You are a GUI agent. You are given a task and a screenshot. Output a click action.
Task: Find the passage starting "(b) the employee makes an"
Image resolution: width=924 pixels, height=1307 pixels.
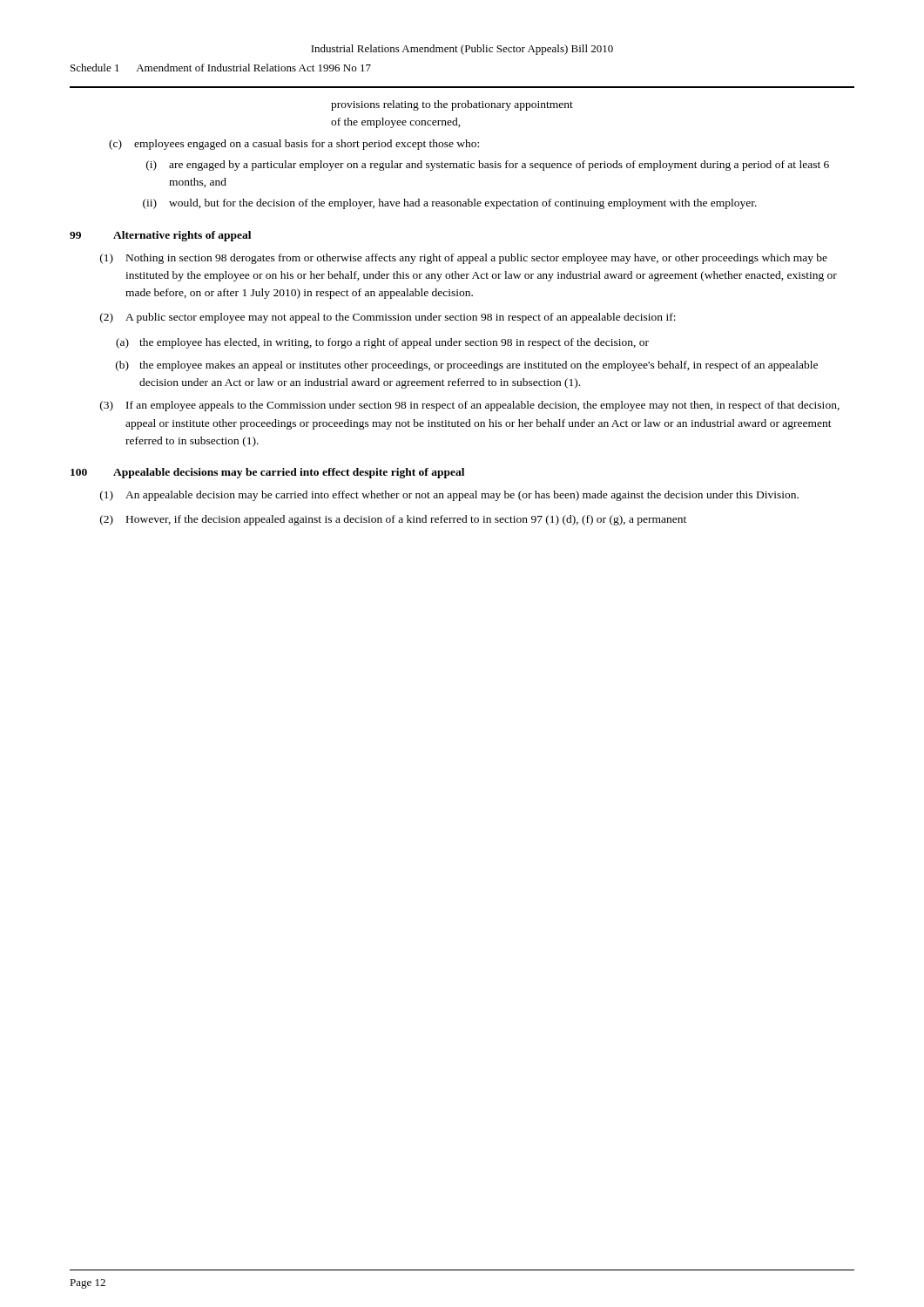tap(475, 374)
